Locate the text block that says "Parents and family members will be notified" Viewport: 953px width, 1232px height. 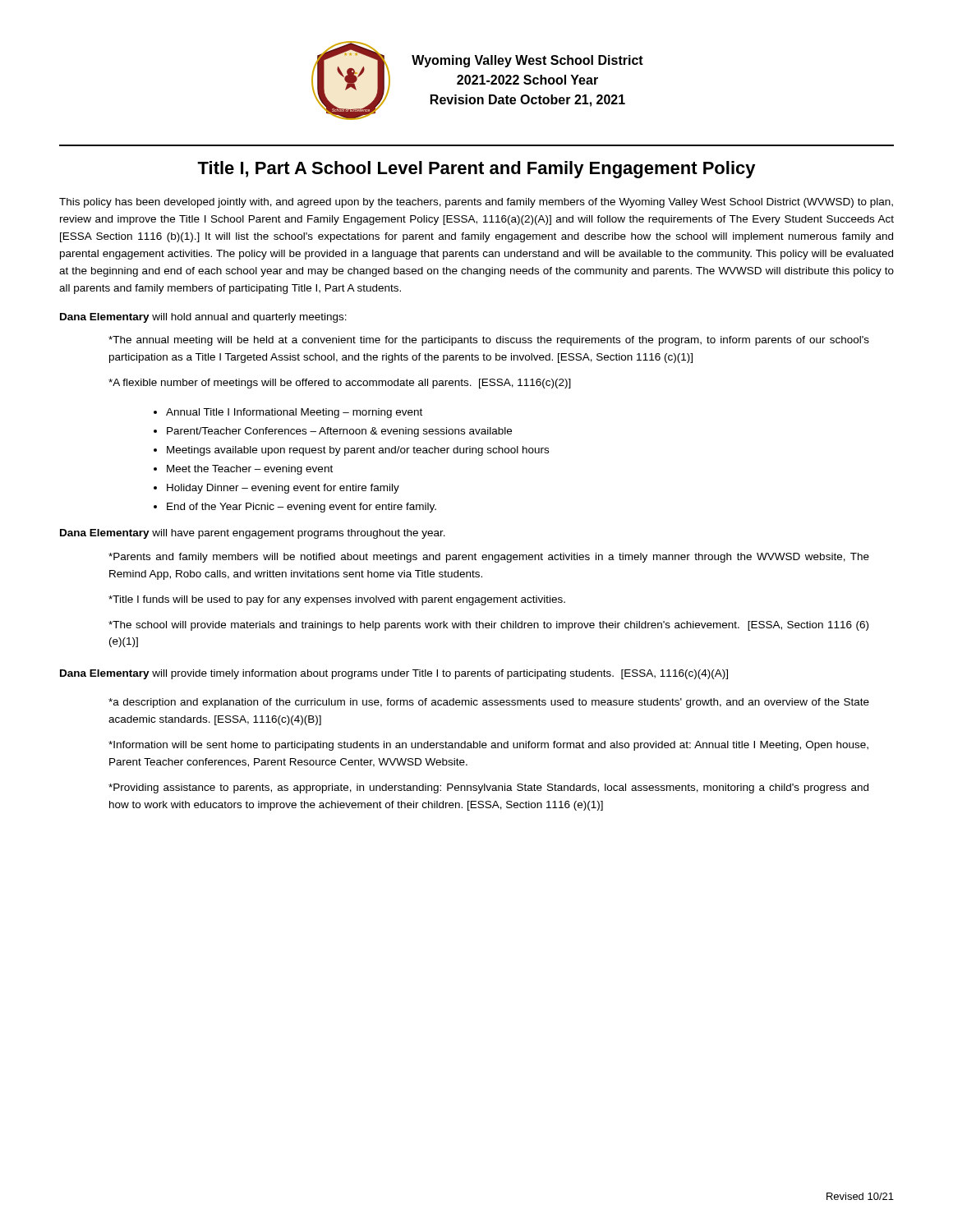(x=489, y=565)
